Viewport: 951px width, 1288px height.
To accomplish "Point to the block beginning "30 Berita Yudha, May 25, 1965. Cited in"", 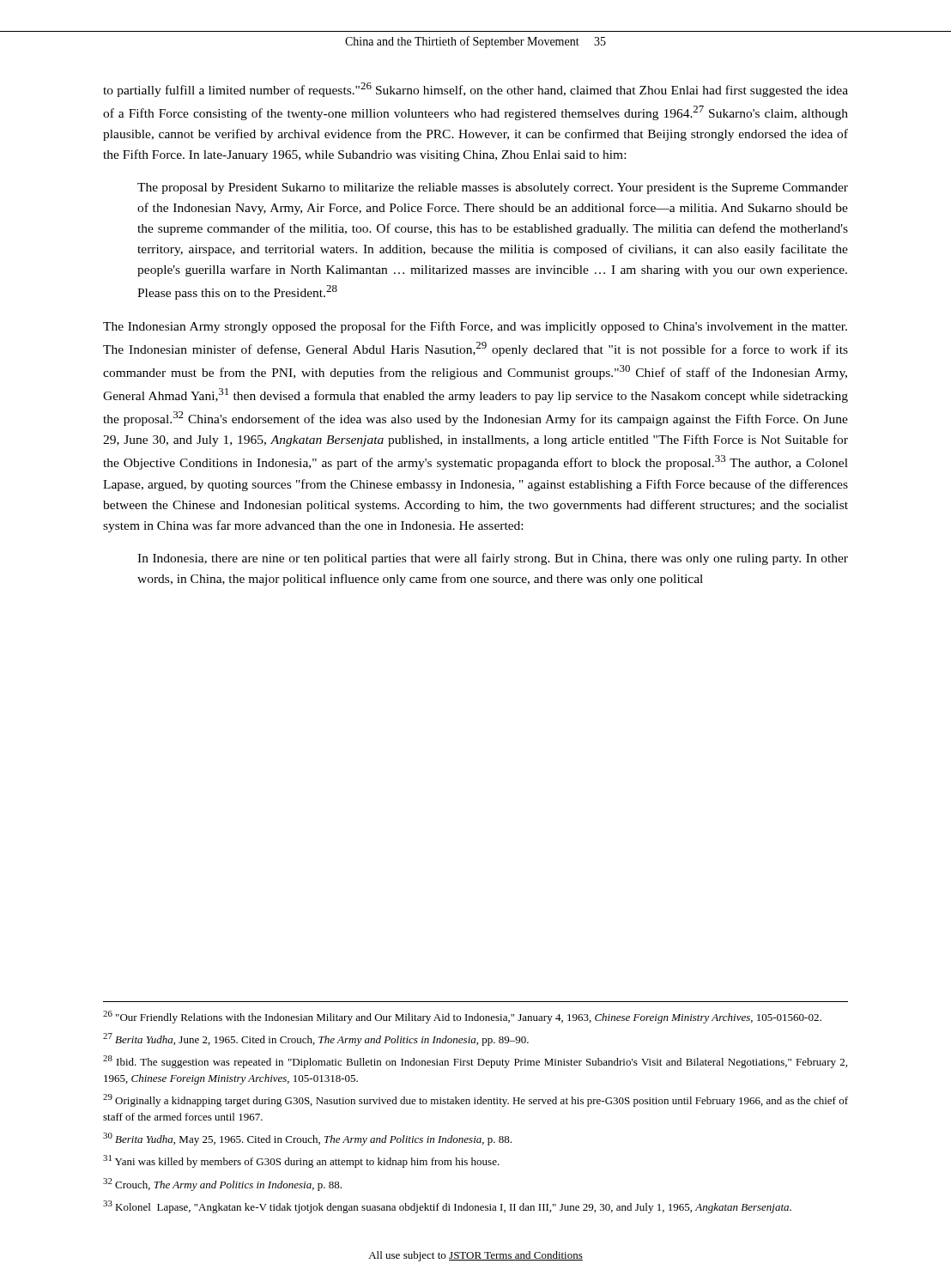I will (308, 1138).
